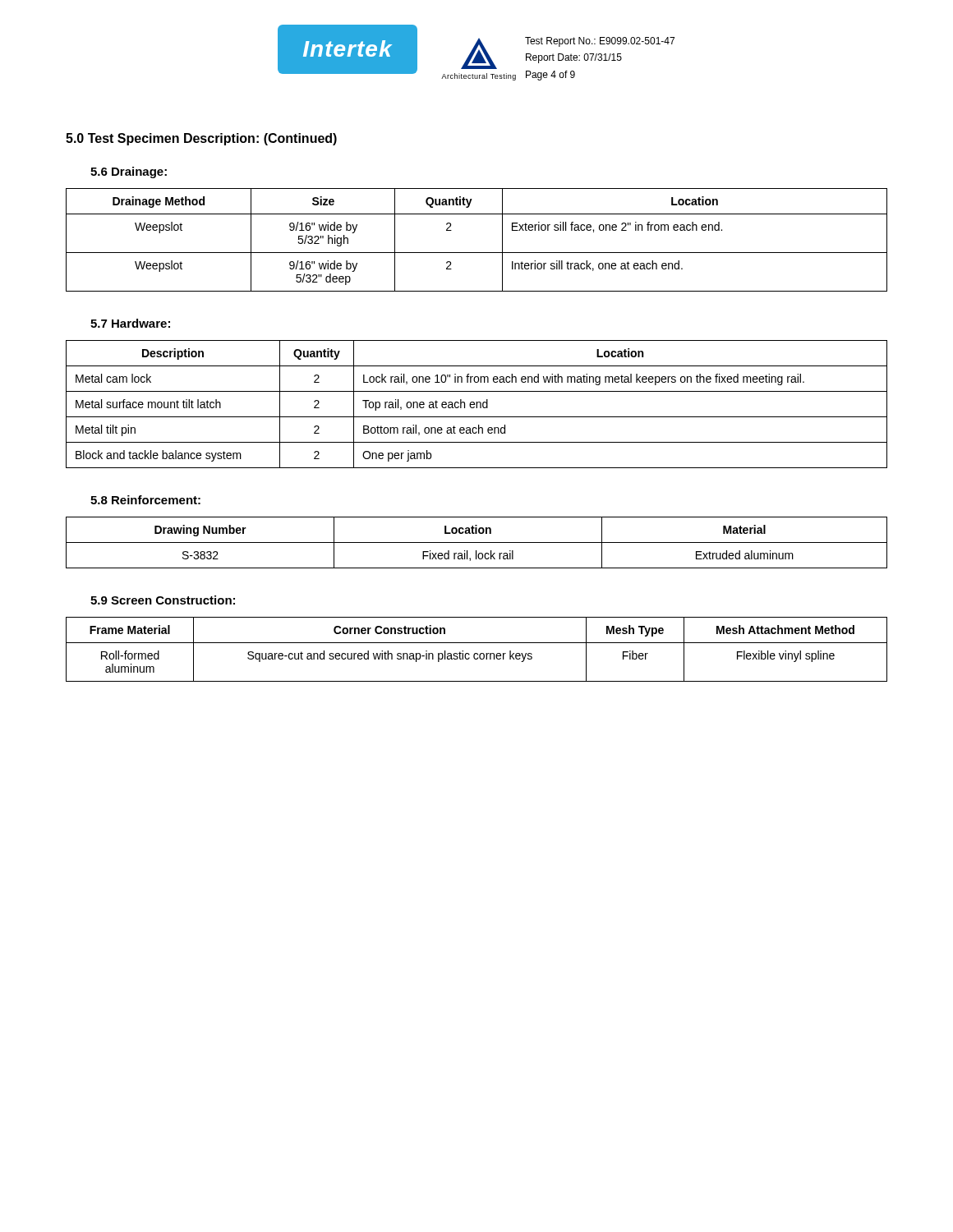Screen dimensions: 1232x953
Task: Point to the text block starting "5.7 Hardware:"
Action: 131,323
